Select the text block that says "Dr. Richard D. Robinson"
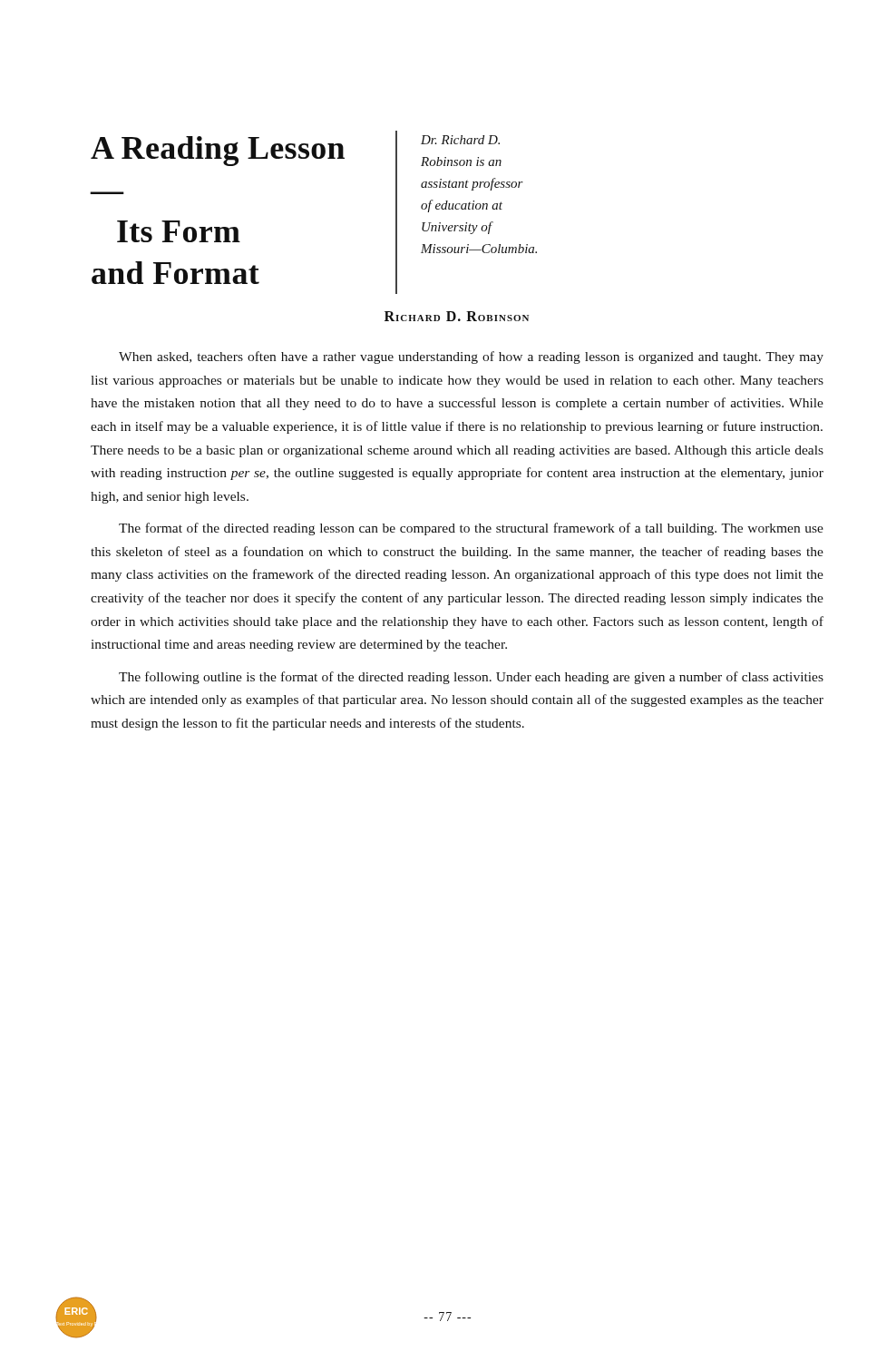The image size is (896, 1361). click(480, 194)
